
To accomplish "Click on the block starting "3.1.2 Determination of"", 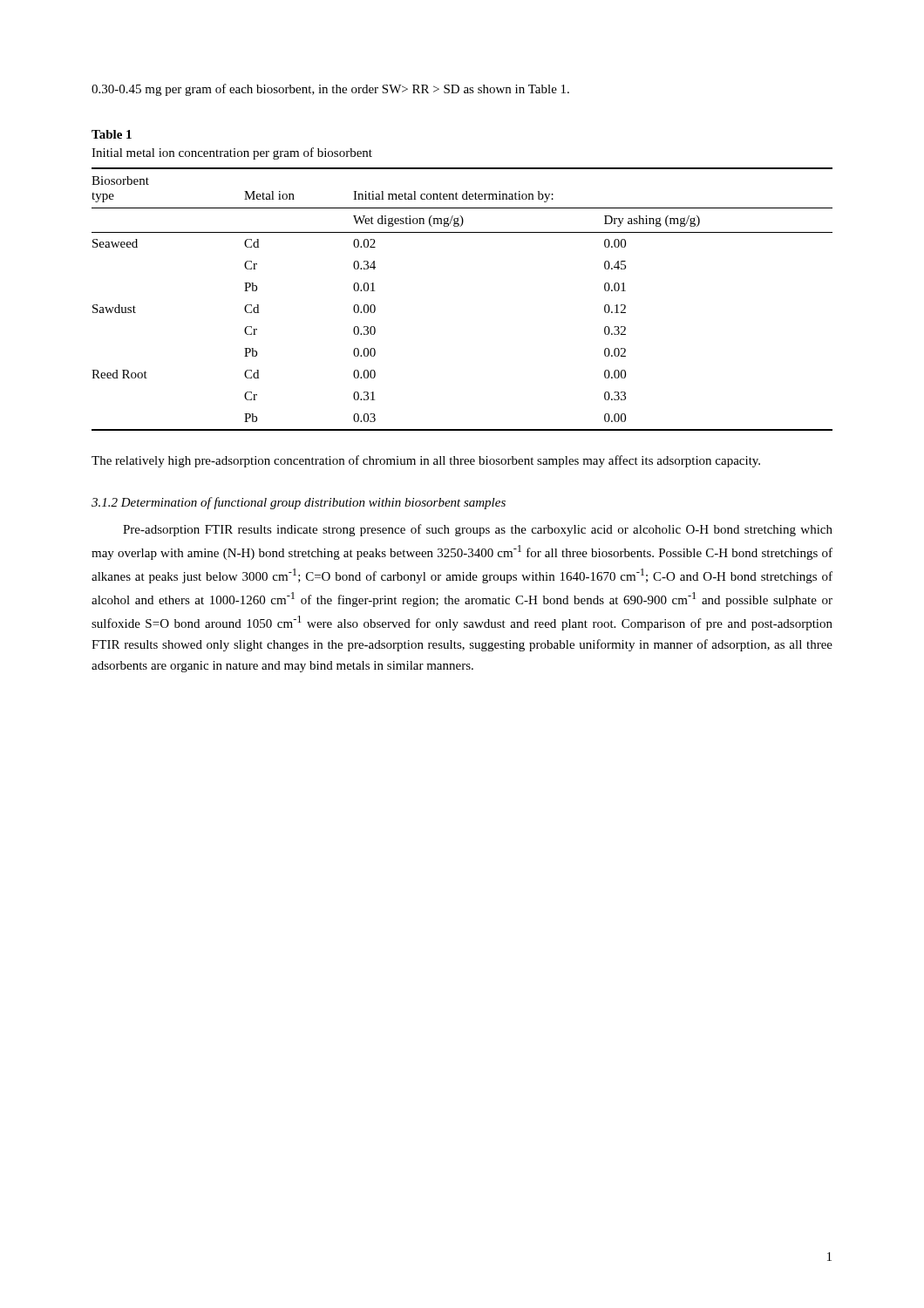I will (299, 502).
